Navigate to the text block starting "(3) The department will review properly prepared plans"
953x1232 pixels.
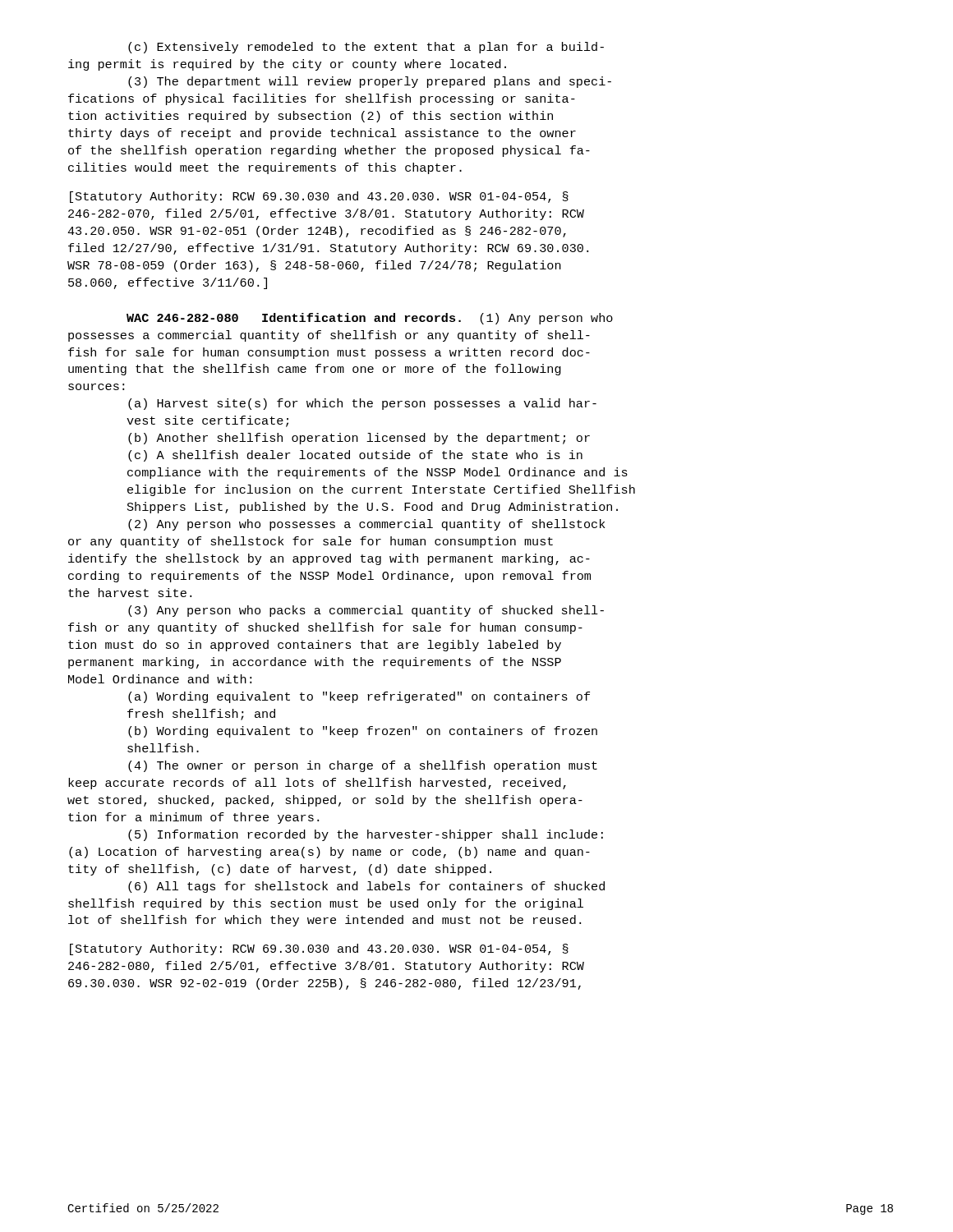pyautogui.click(x=481, y=126)
